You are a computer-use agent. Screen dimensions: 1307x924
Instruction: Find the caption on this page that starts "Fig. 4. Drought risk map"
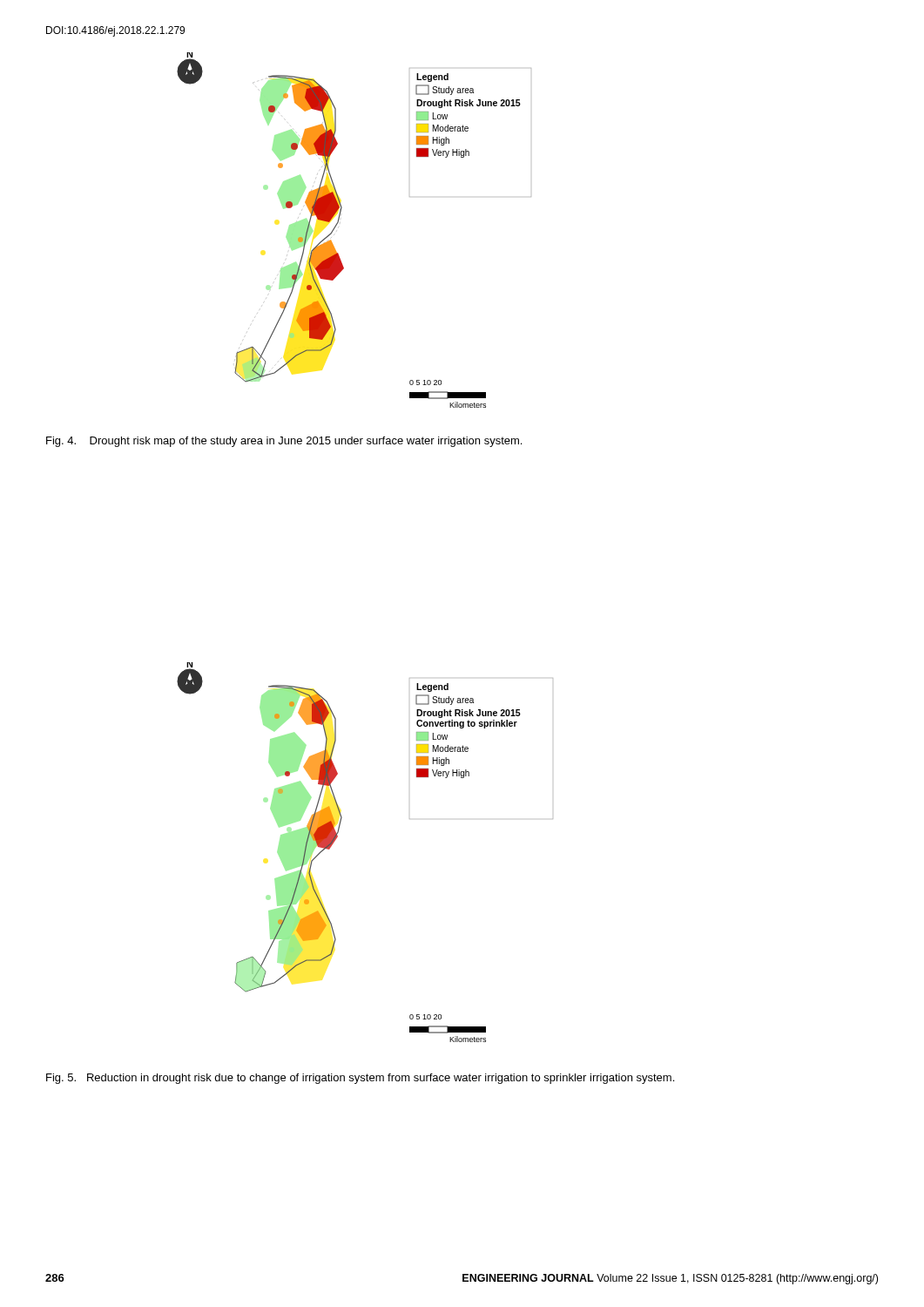(284, 440)
